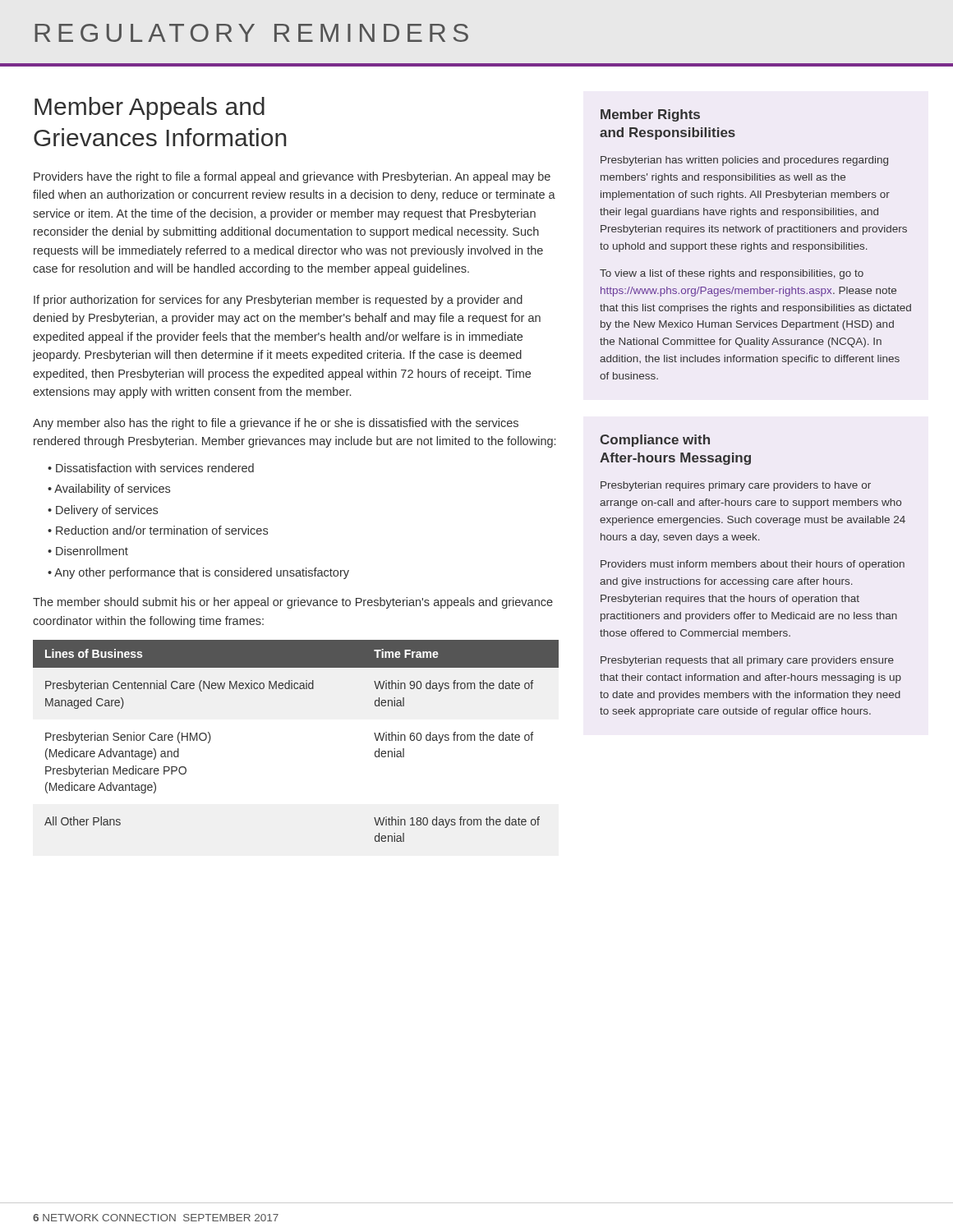Select the text block that says "Providers have the right"

(296, 223)
